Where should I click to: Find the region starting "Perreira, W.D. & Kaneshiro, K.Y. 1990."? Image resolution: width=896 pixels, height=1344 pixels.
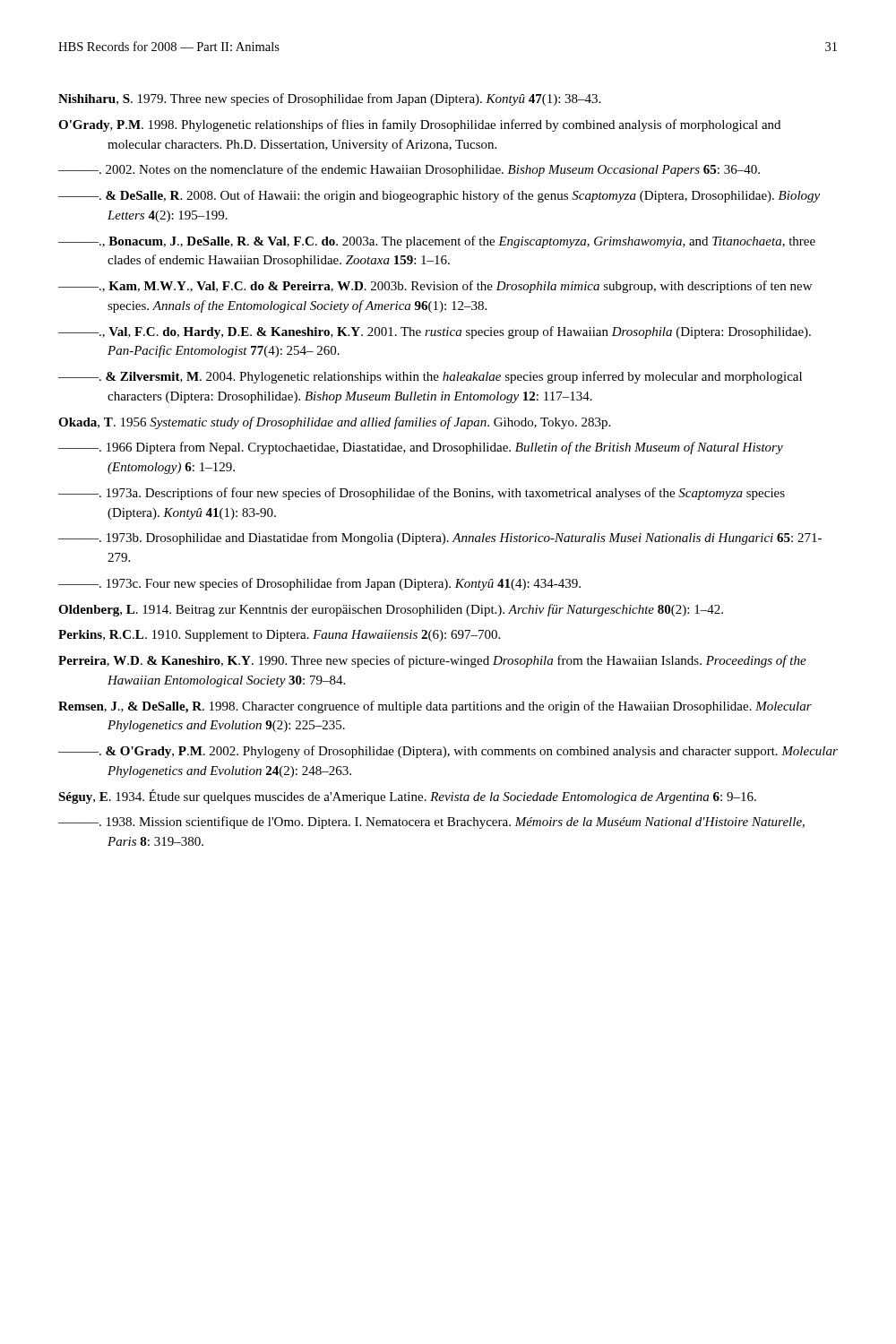(432, 670)
